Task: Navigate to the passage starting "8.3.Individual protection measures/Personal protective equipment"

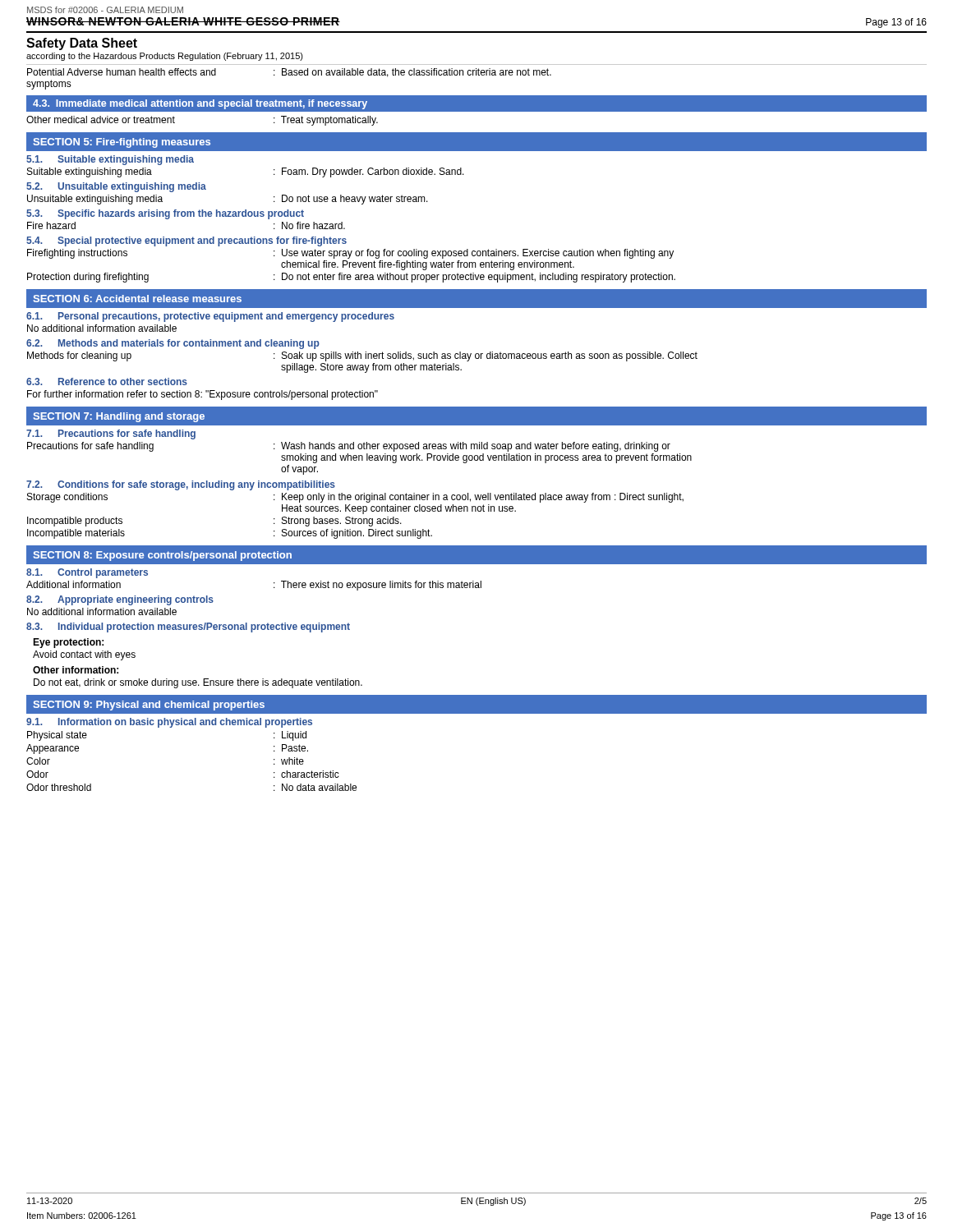Action: click(188, 627)
